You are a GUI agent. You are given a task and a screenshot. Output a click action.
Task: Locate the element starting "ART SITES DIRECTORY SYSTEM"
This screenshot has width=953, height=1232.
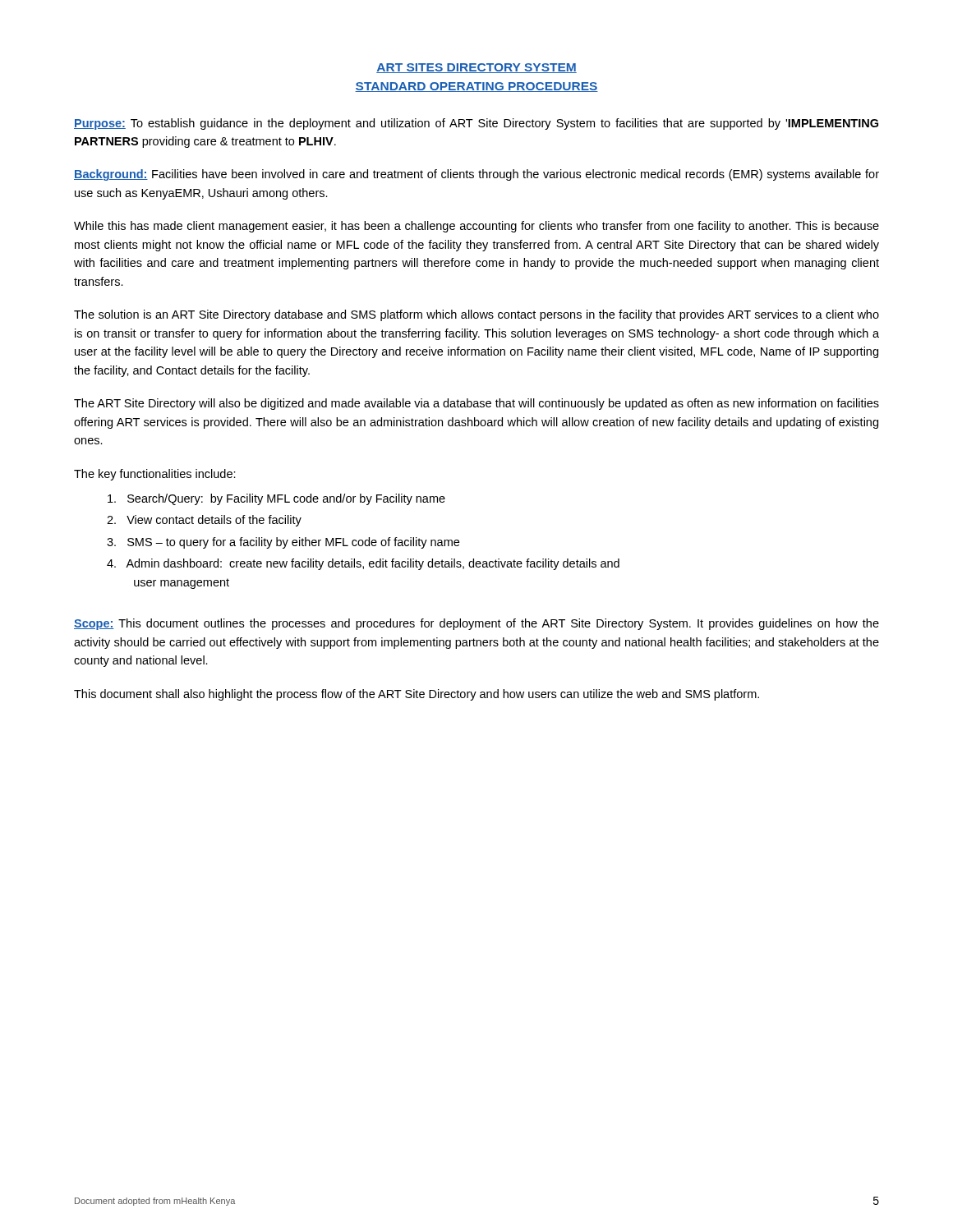(476, 77)
